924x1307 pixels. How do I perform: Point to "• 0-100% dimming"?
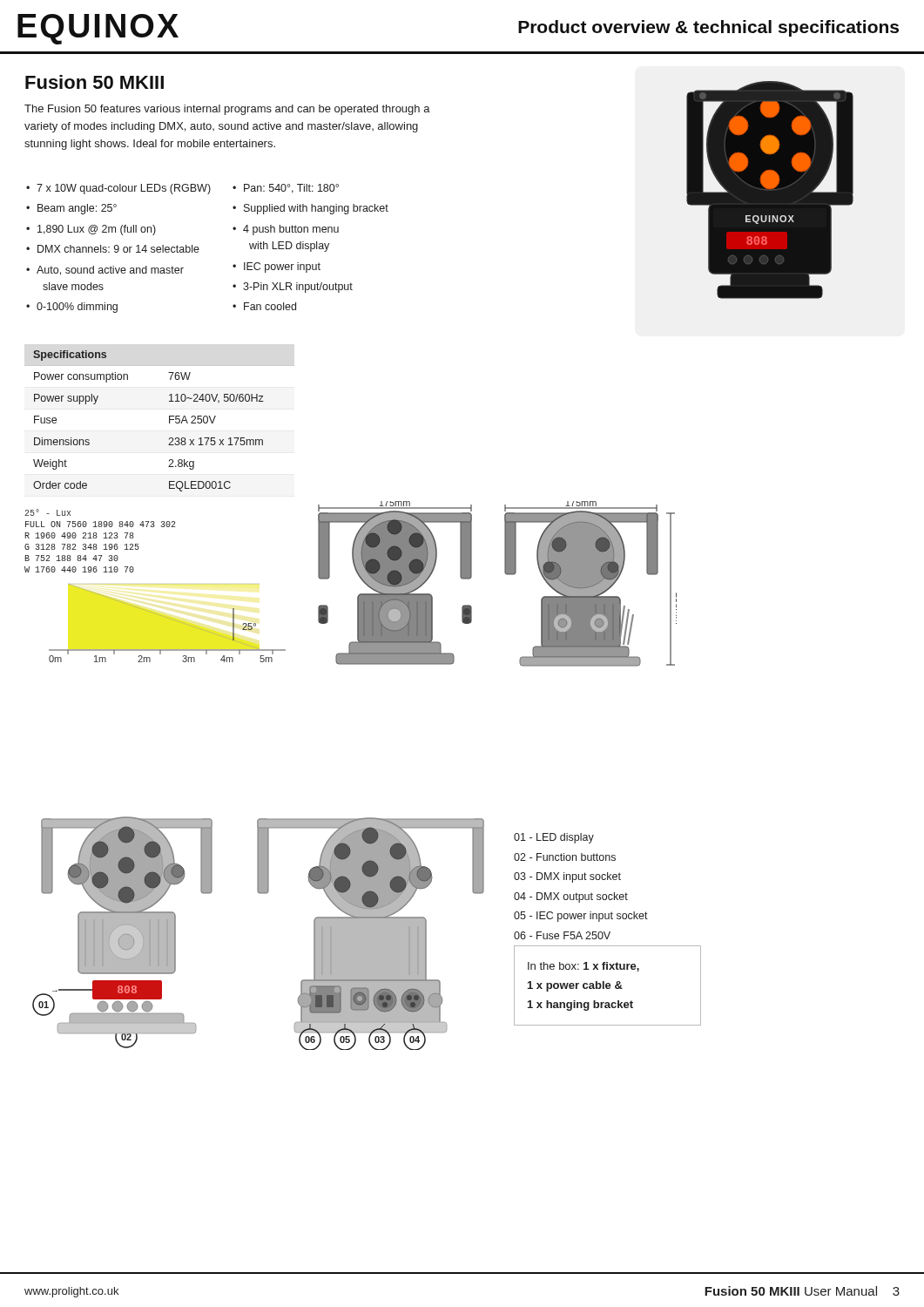point(72,308)
